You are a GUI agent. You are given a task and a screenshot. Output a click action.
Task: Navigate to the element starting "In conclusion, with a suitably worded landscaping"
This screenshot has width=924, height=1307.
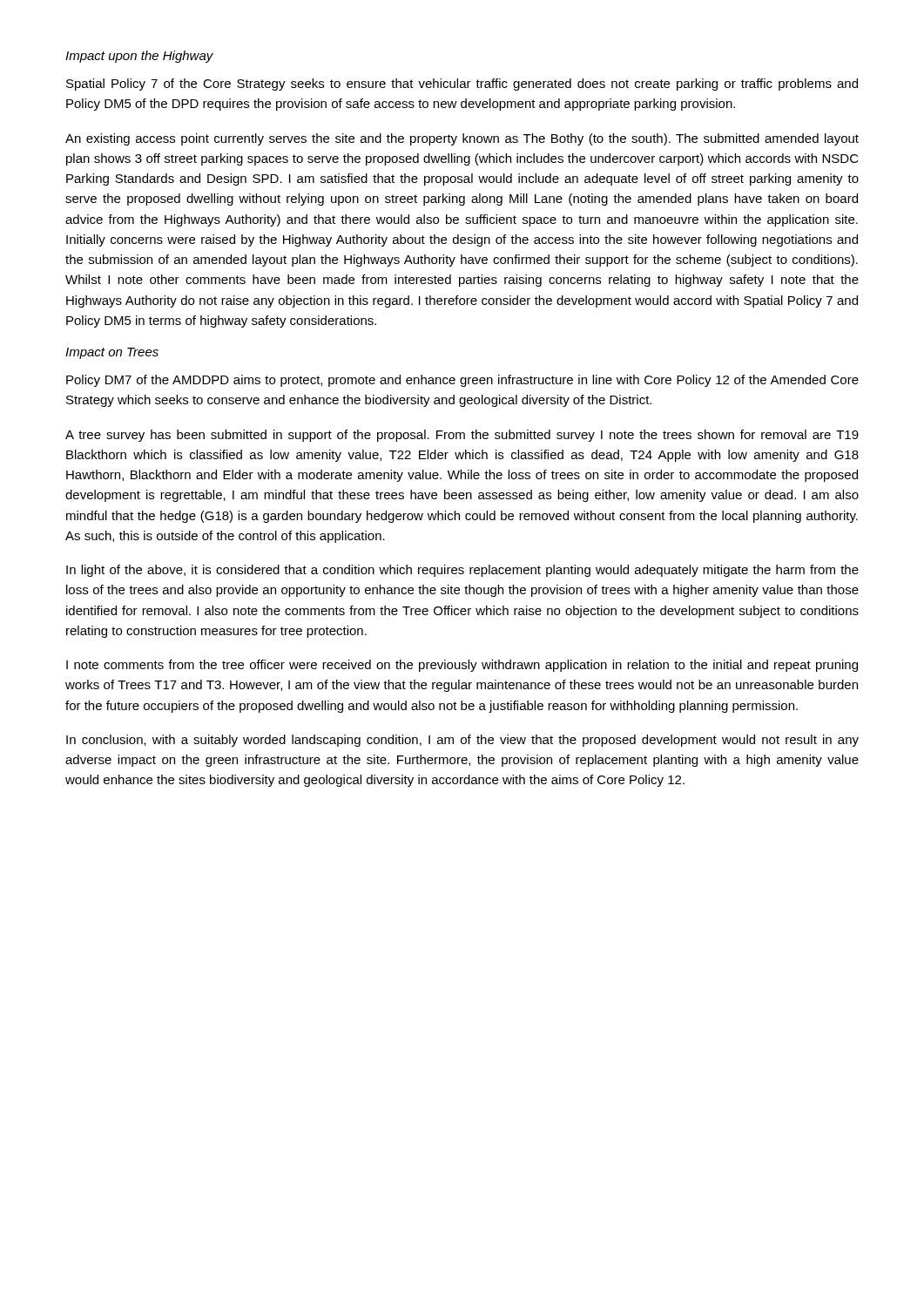point(462,759)
